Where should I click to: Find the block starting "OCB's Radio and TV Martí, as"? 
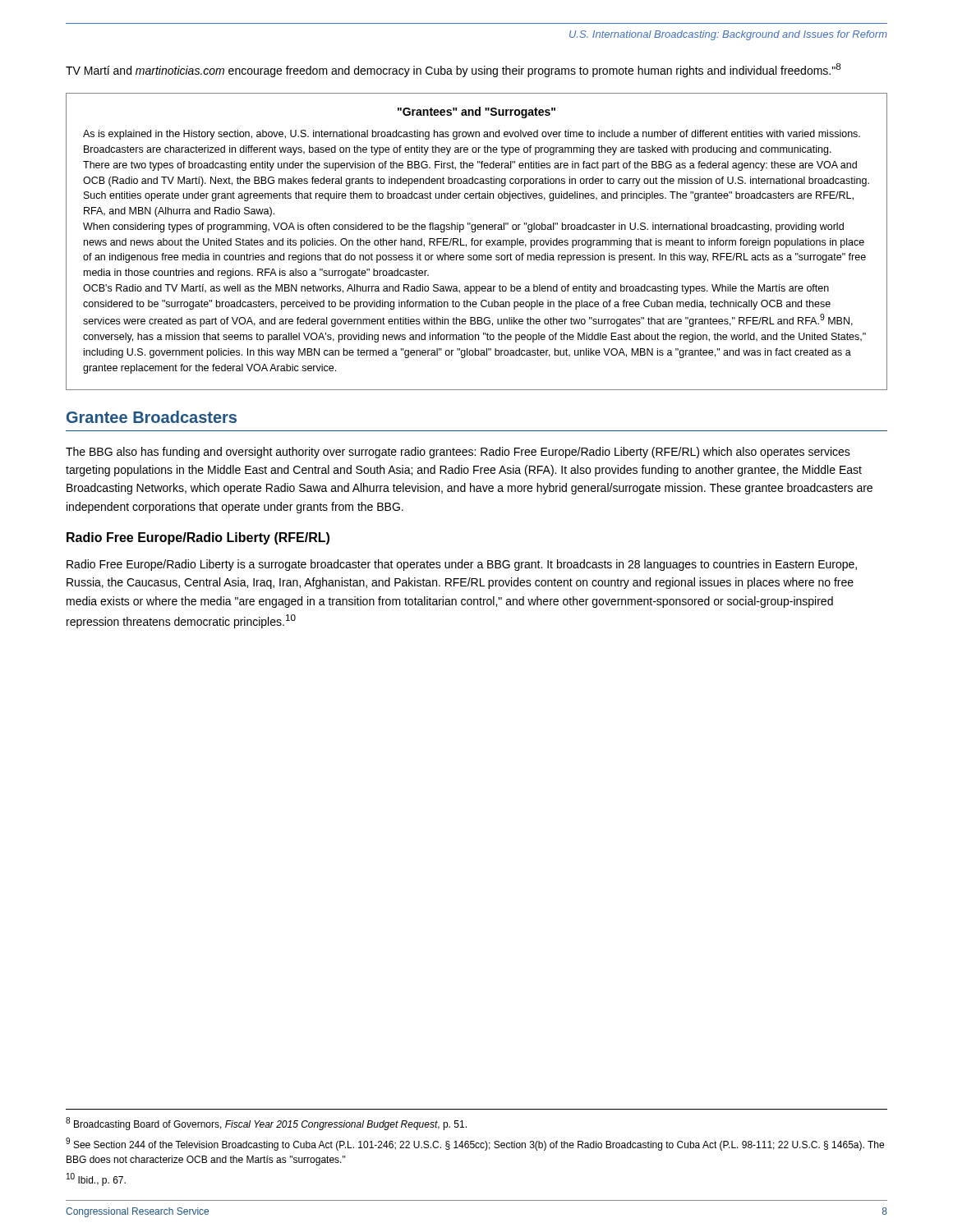click(476, 328)
